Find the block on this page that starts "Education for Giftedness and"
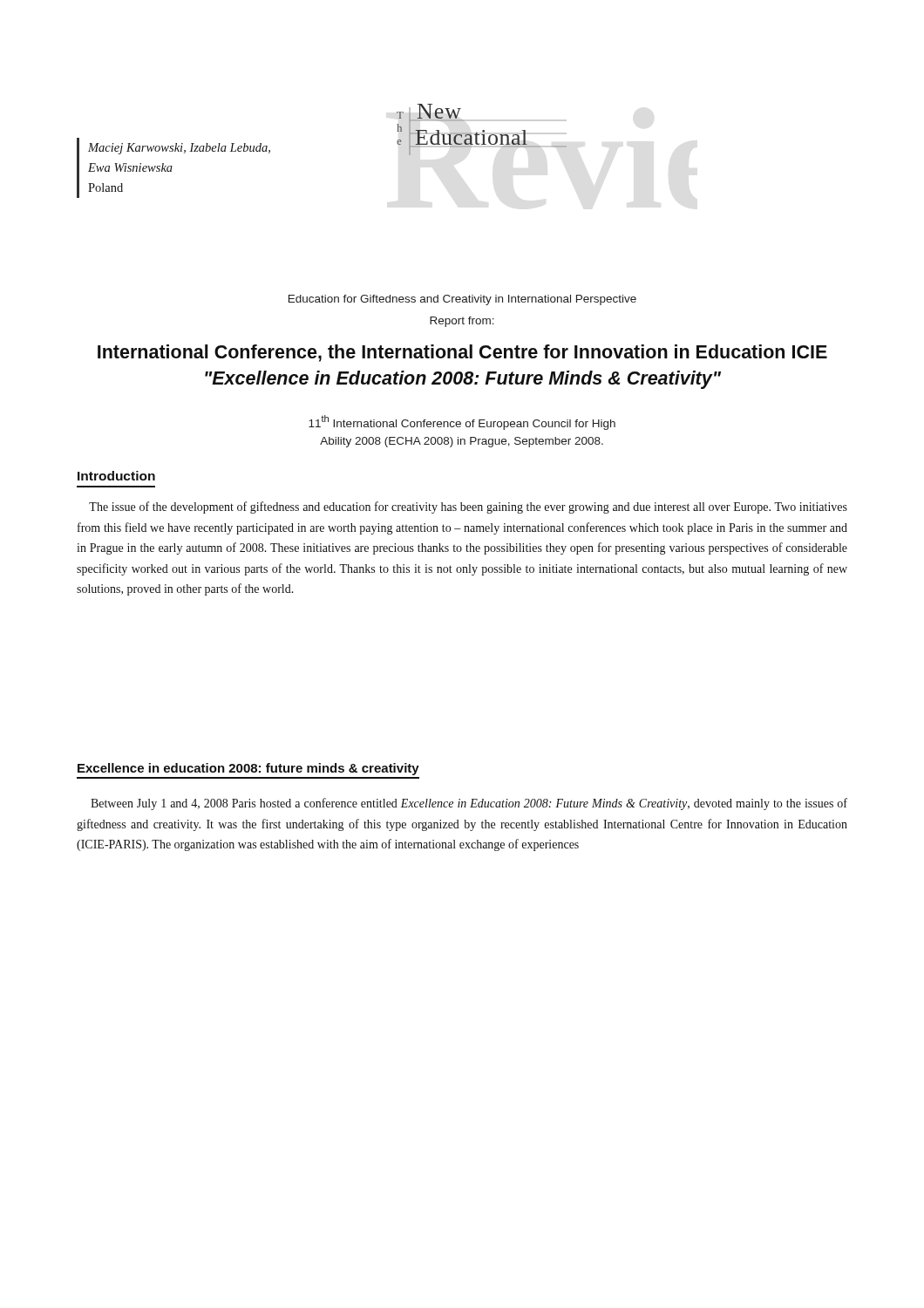Image resolution: width=924 pixels, height=1308 pixels. point(462,299)
